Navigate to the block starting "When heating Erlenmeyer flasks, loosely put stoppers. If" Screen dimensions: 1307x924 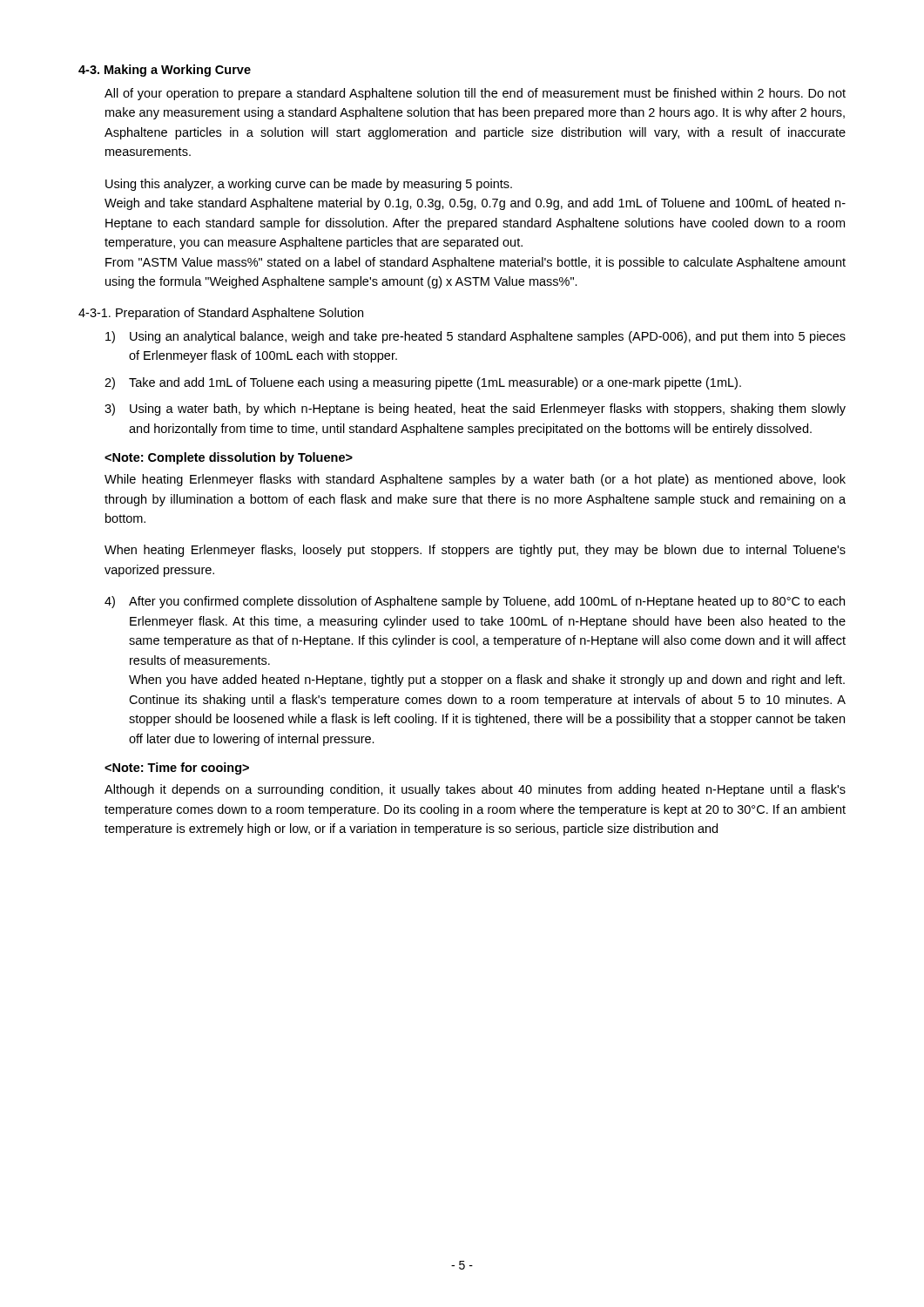pyautogui.click(x=475, y=560)
